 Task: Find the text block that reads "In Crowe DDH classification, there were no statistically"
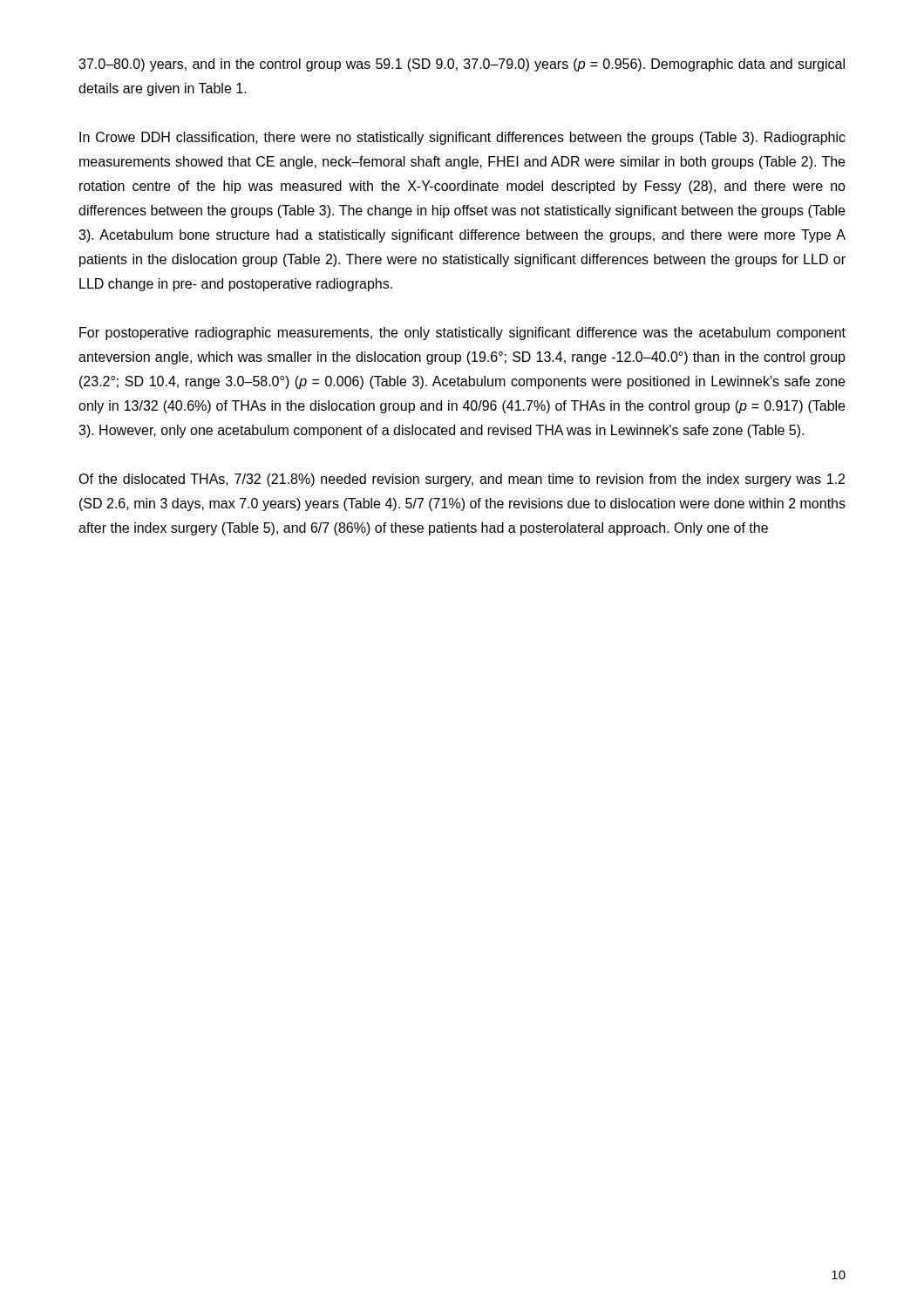click(x=462, y=211)
